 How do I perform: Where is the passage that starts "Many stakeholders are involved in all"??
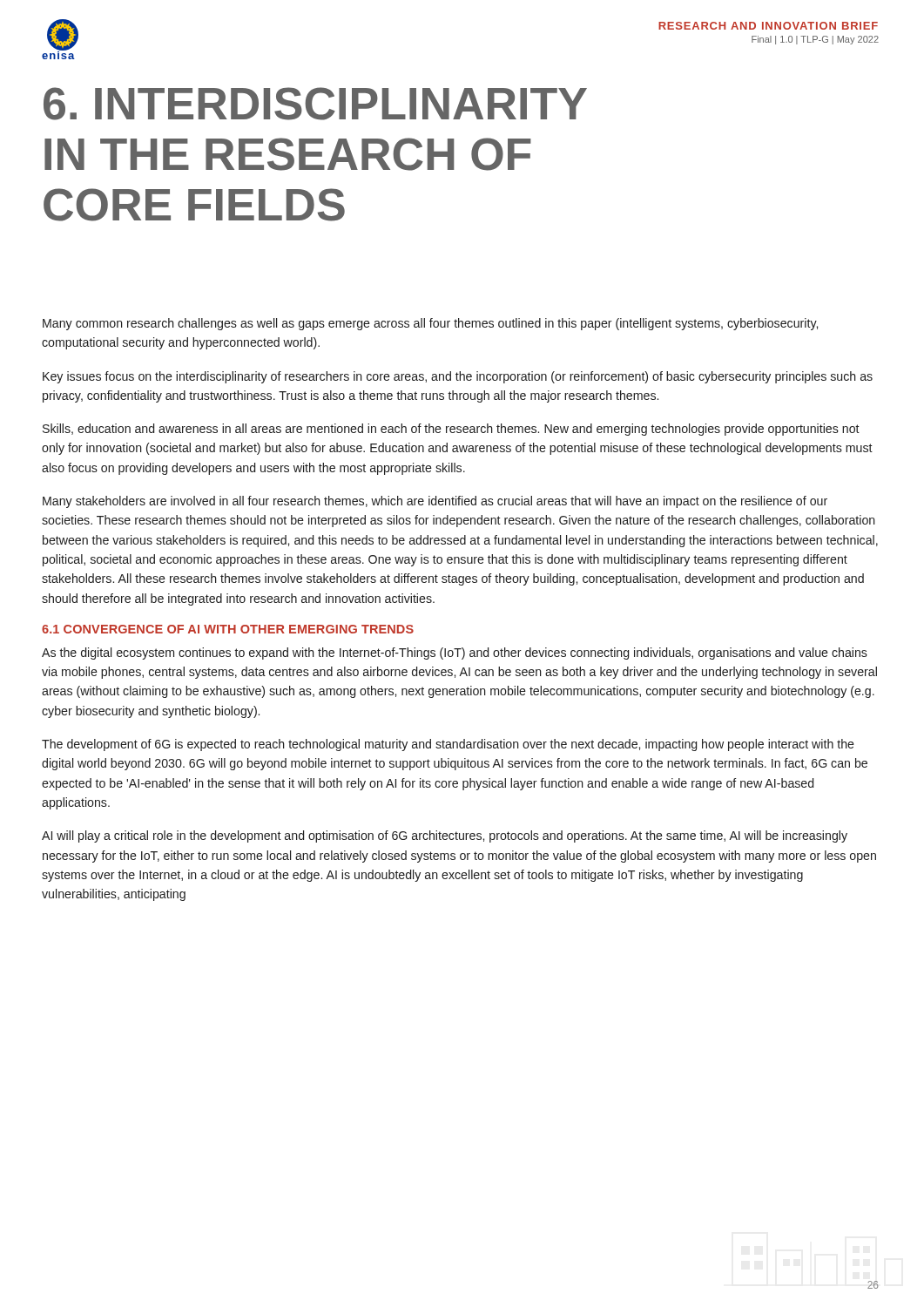460,550
